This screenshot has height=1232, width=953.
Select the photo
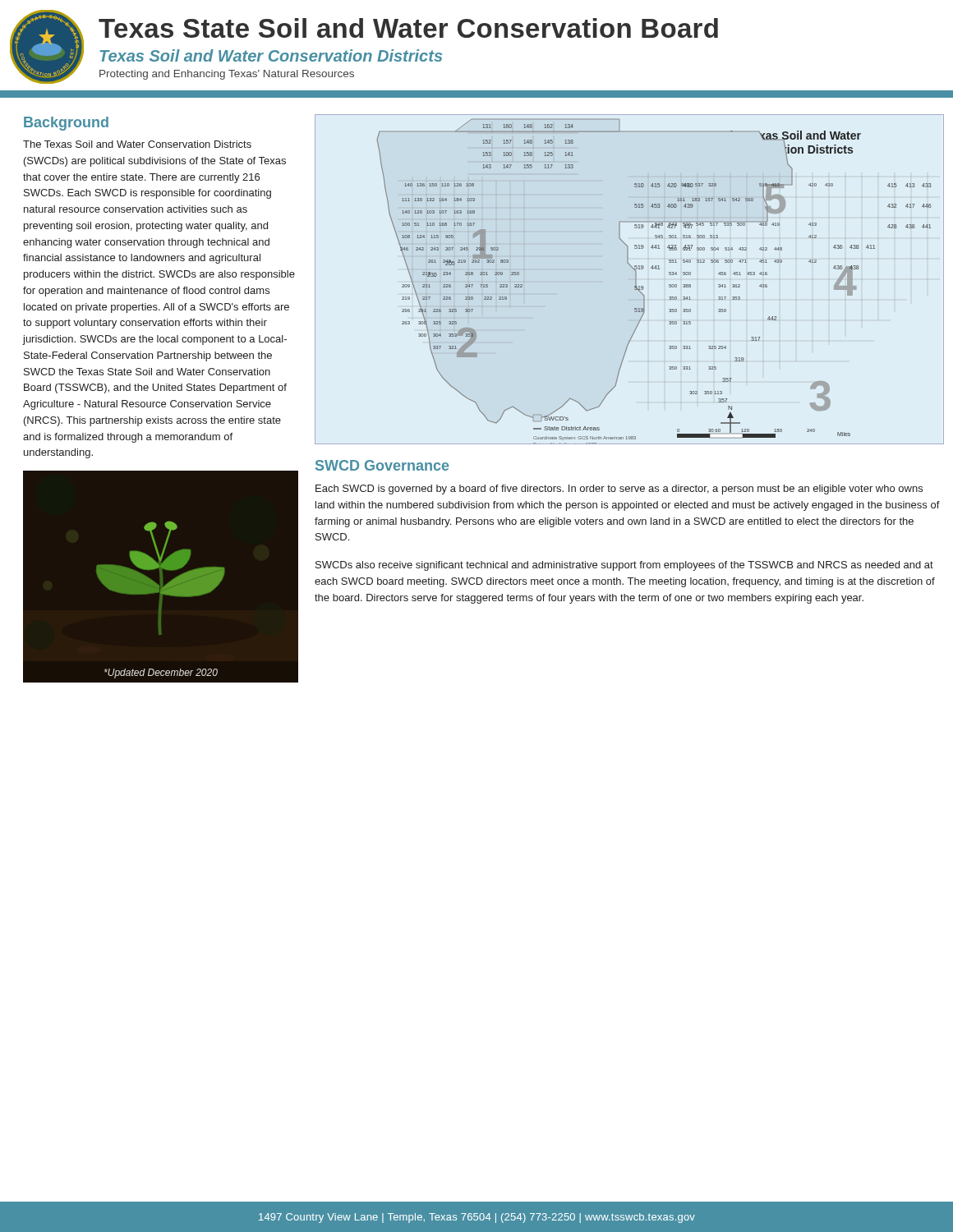[161, 577]
